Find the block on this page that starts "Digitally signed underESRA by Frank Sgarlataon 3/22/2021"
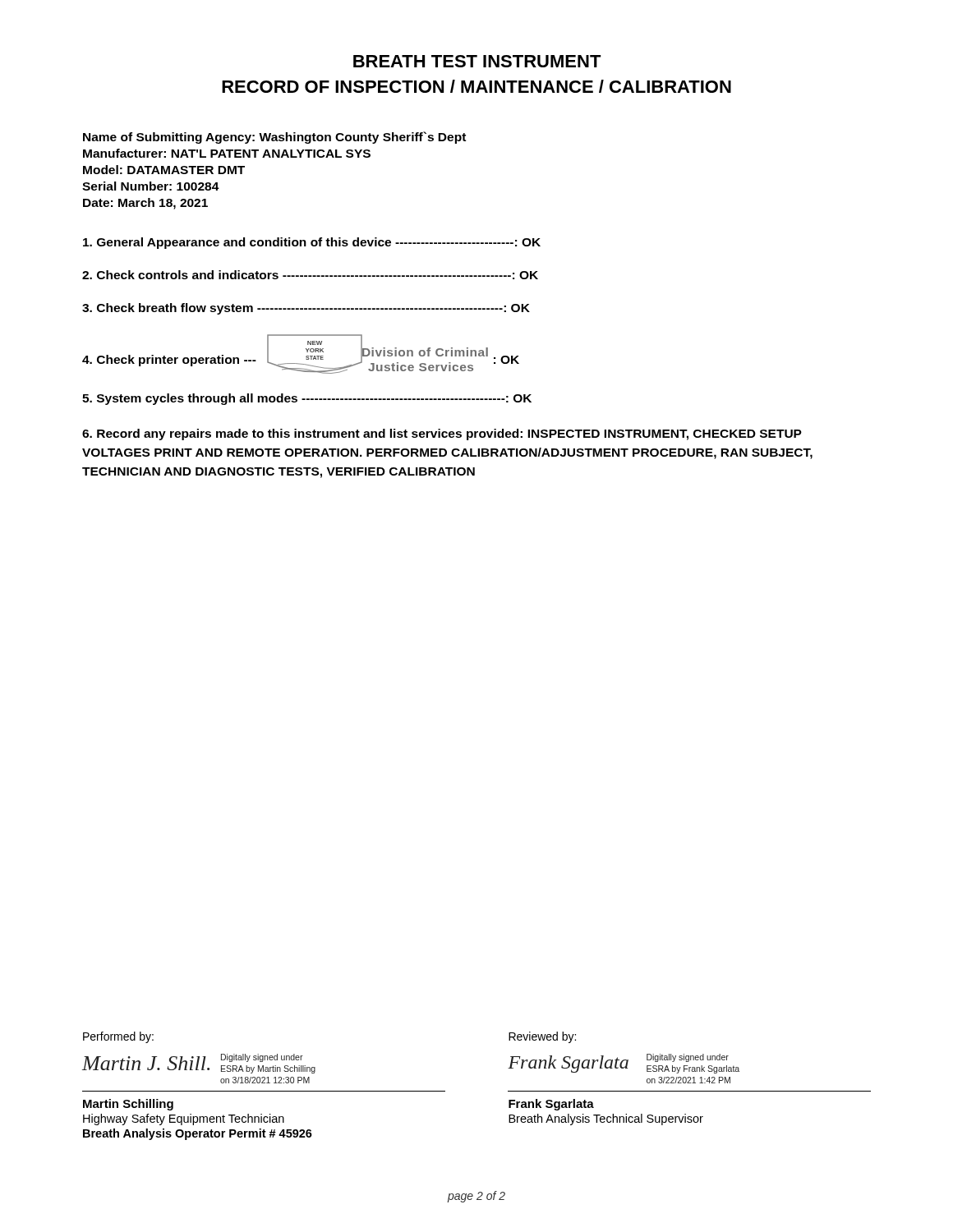 [x=693, y=1069]
